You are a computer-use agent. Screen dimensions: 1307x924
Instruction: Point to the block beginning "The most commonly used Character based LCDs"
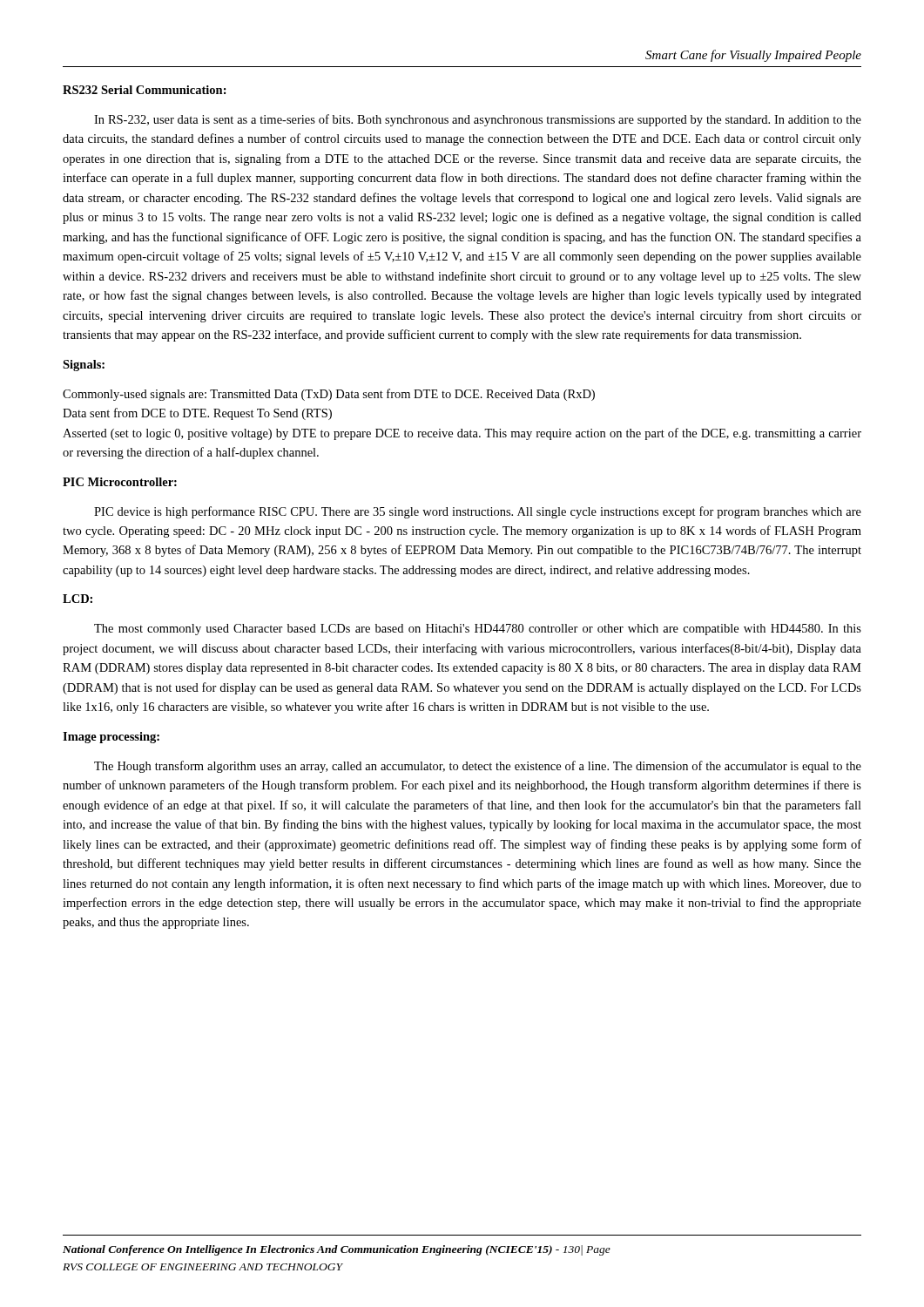(x=462, y=668)
